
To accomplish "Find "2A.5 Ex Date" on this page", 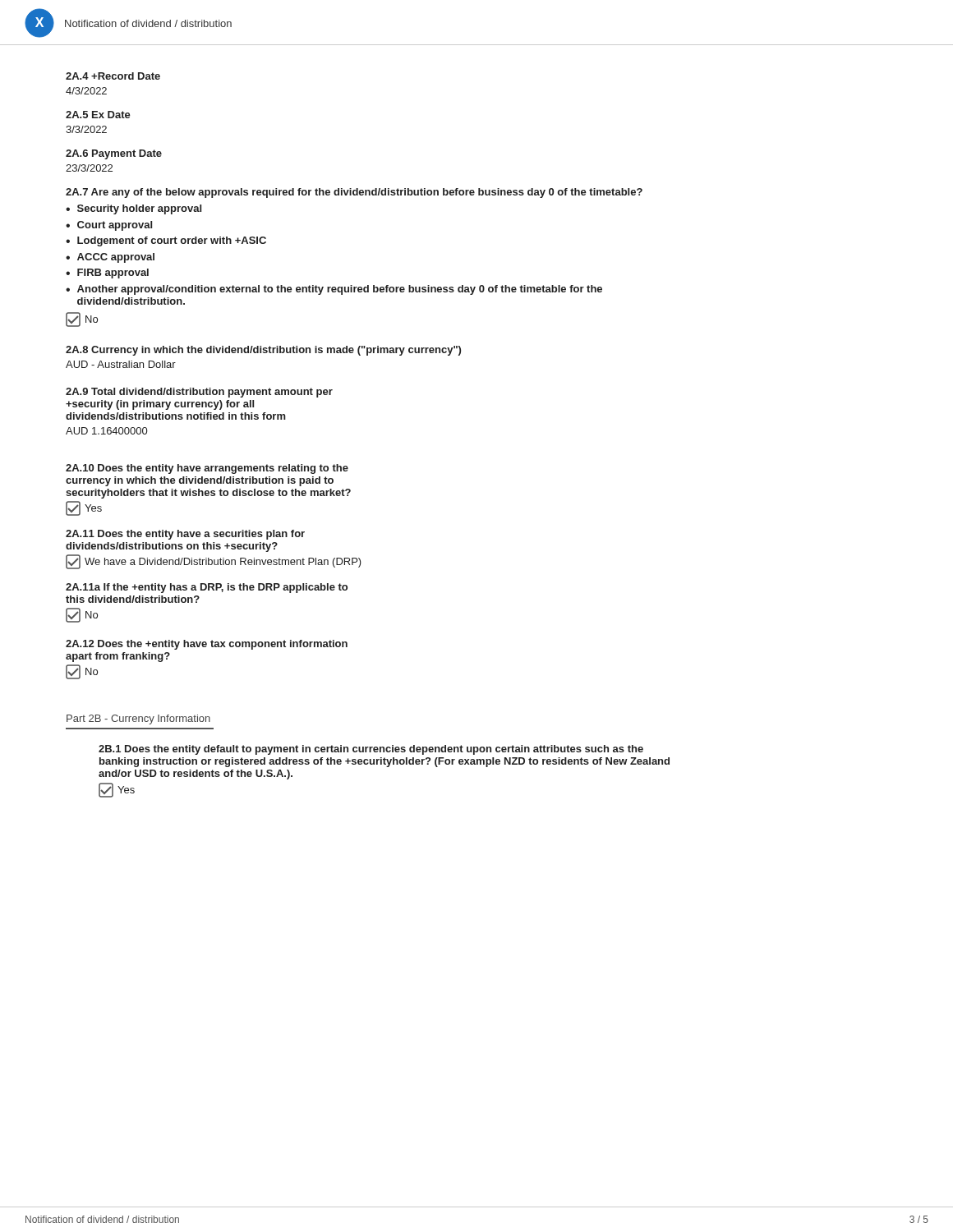I will (x=98, y=115).
